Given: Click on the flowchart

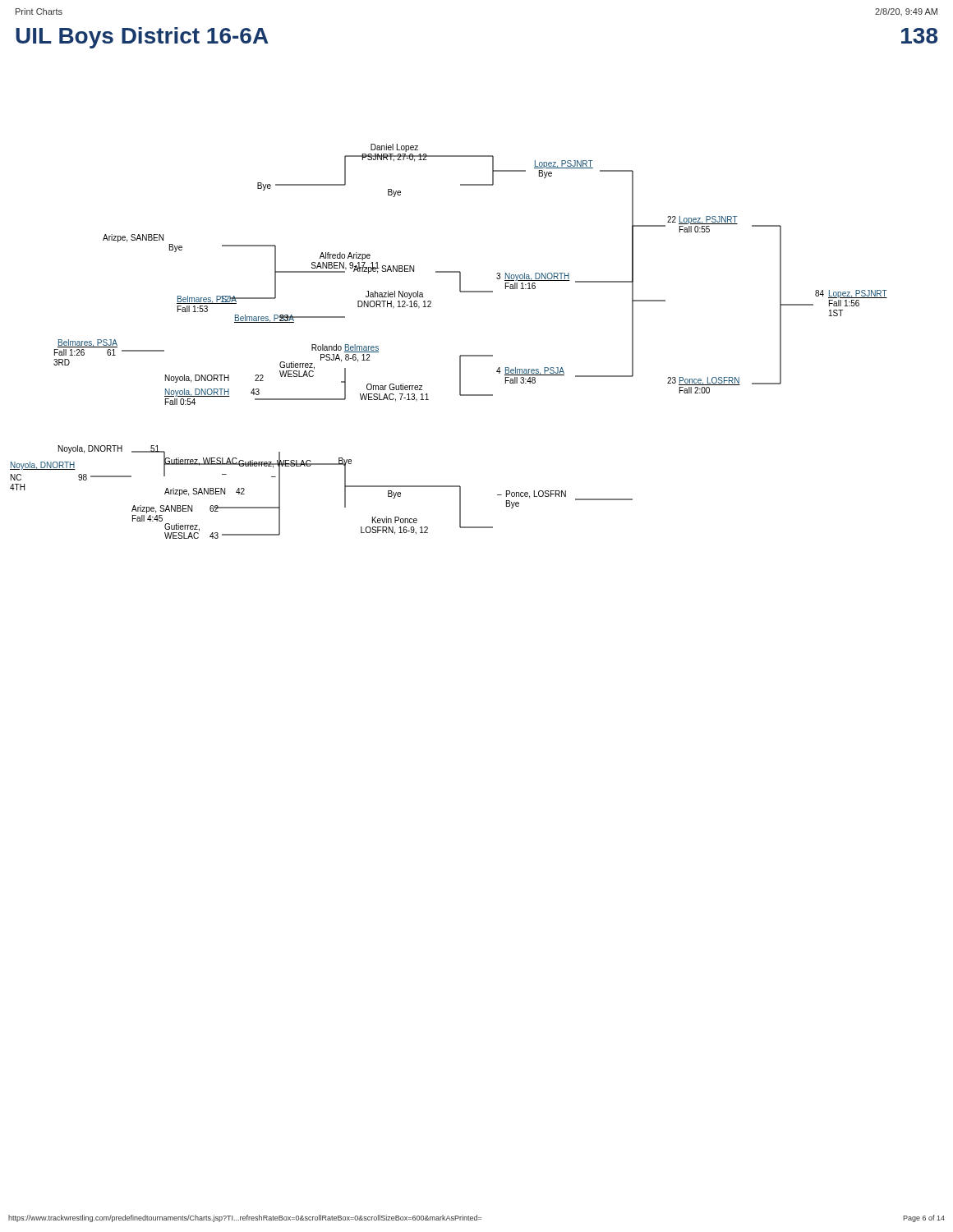Looking at the screenshot, I should 476,333.
